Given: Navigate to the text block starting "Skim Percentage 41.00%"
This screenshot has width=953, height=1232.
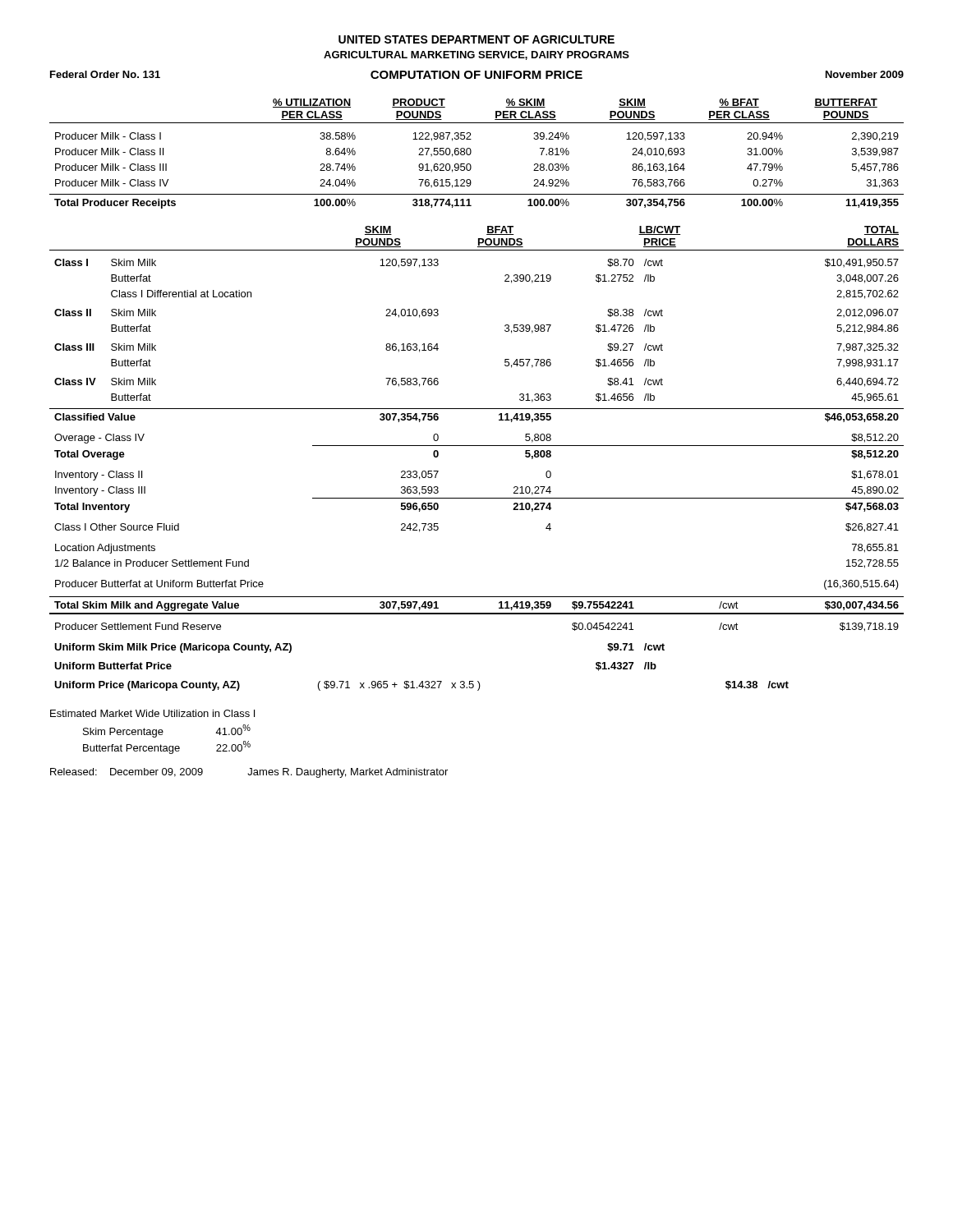Looking at the screenshot, I should (x=166, y=730).
